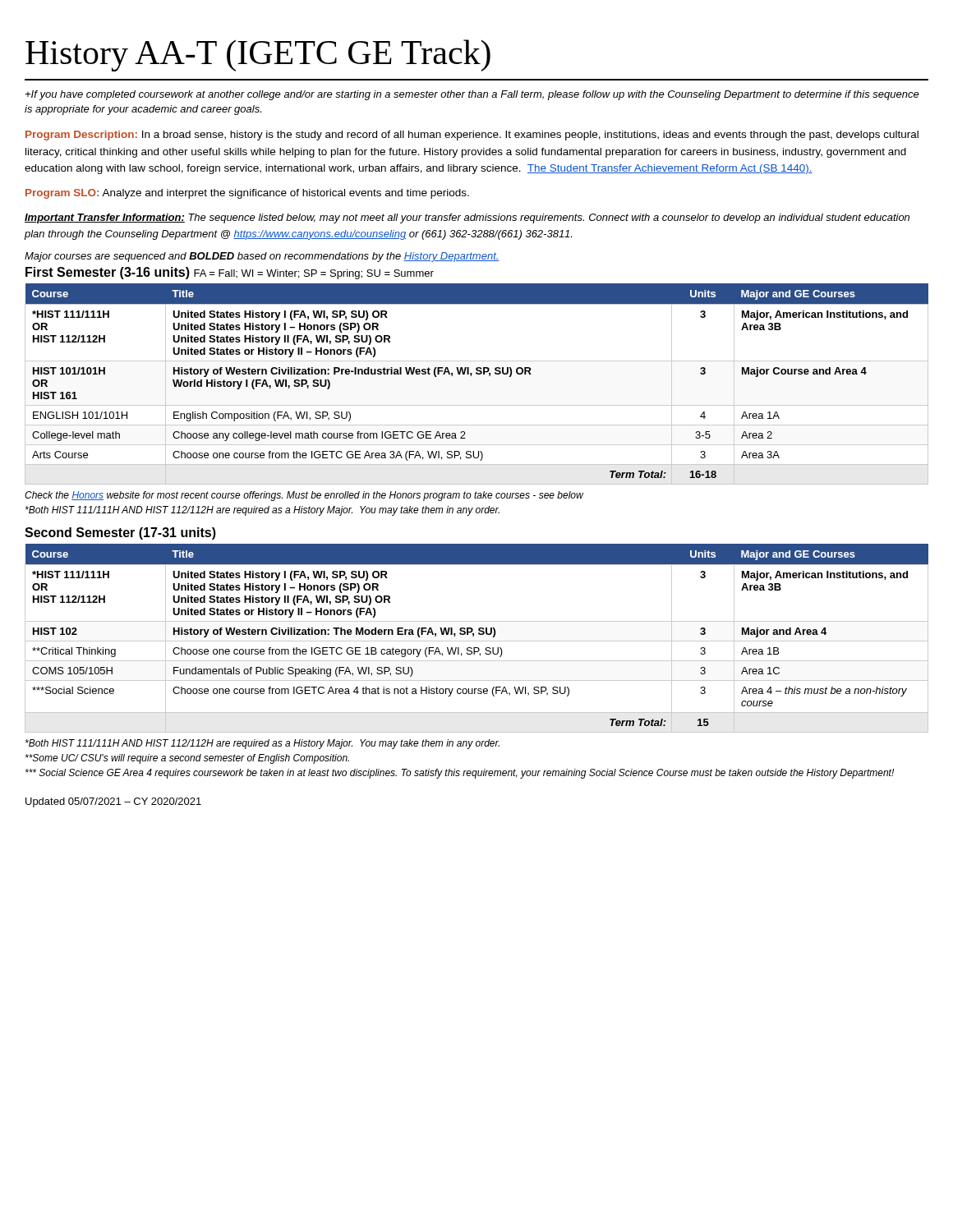
Task: Select the footnote with the text "Check the Honors website for most"
Action: pos(476,503)
